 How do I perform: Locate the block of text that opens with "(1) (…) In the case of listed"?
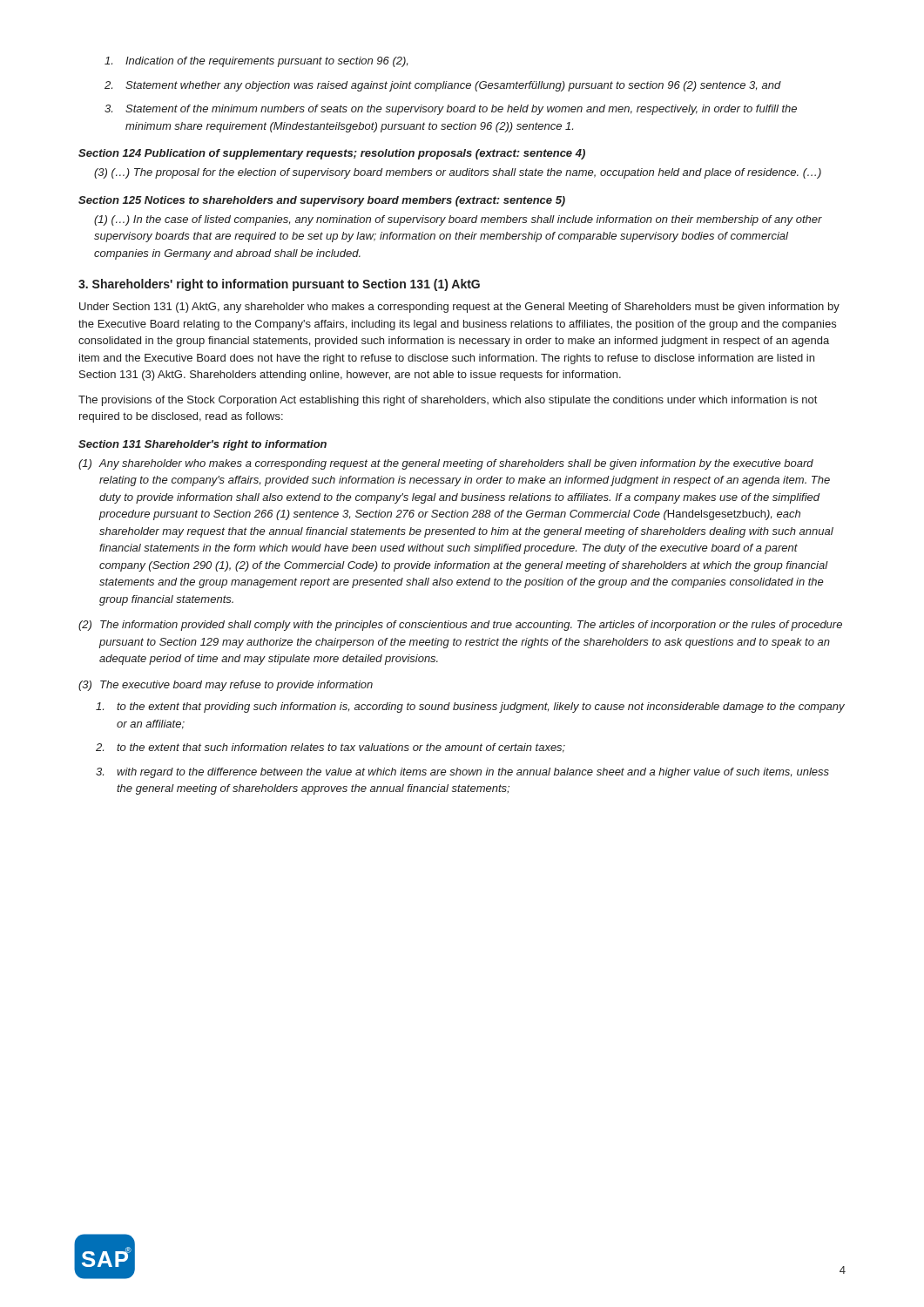(458, 236)
